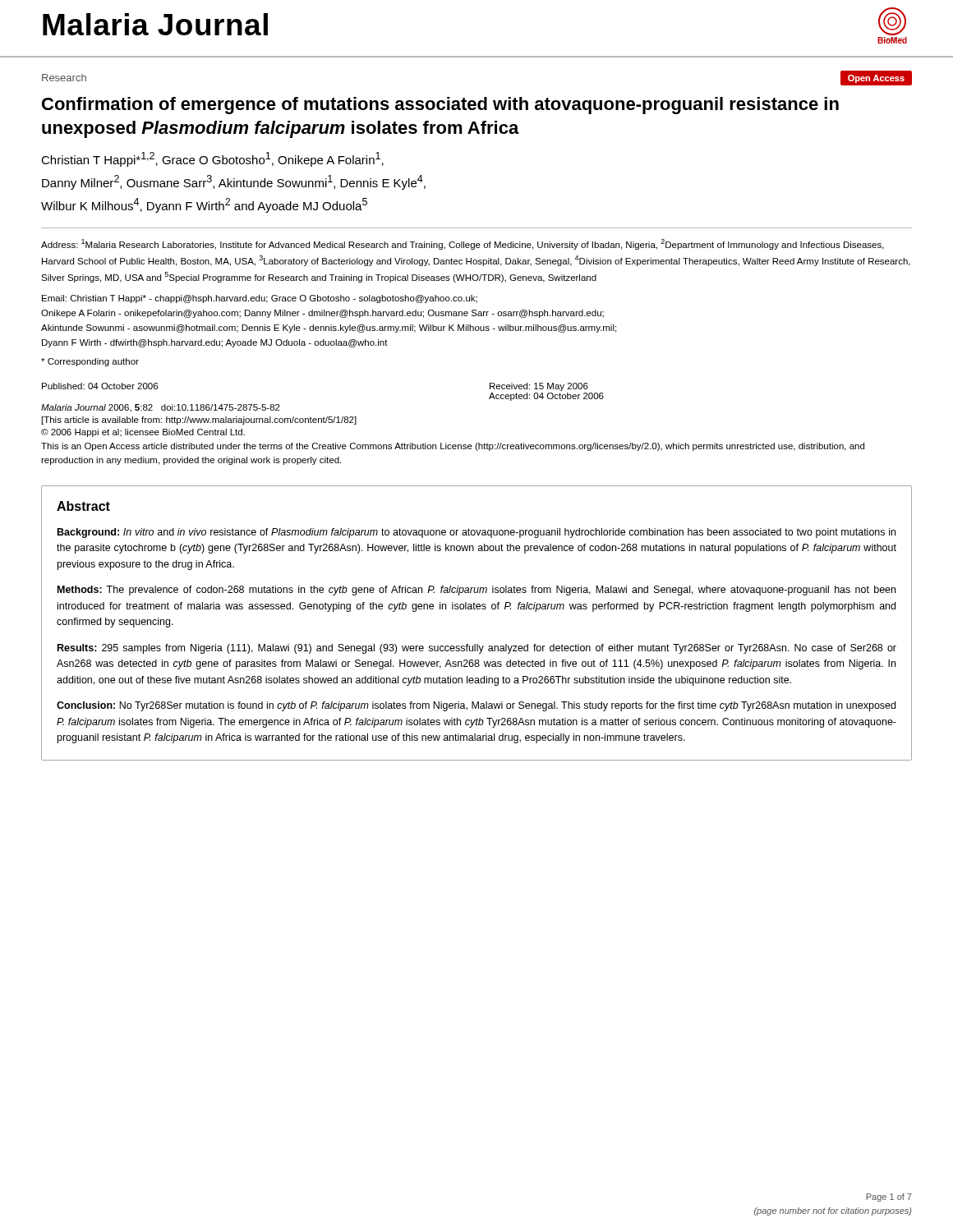
Task: Navigate to the passage starting "Methods: The prevalence of"
Action: (x=476, y=606)
